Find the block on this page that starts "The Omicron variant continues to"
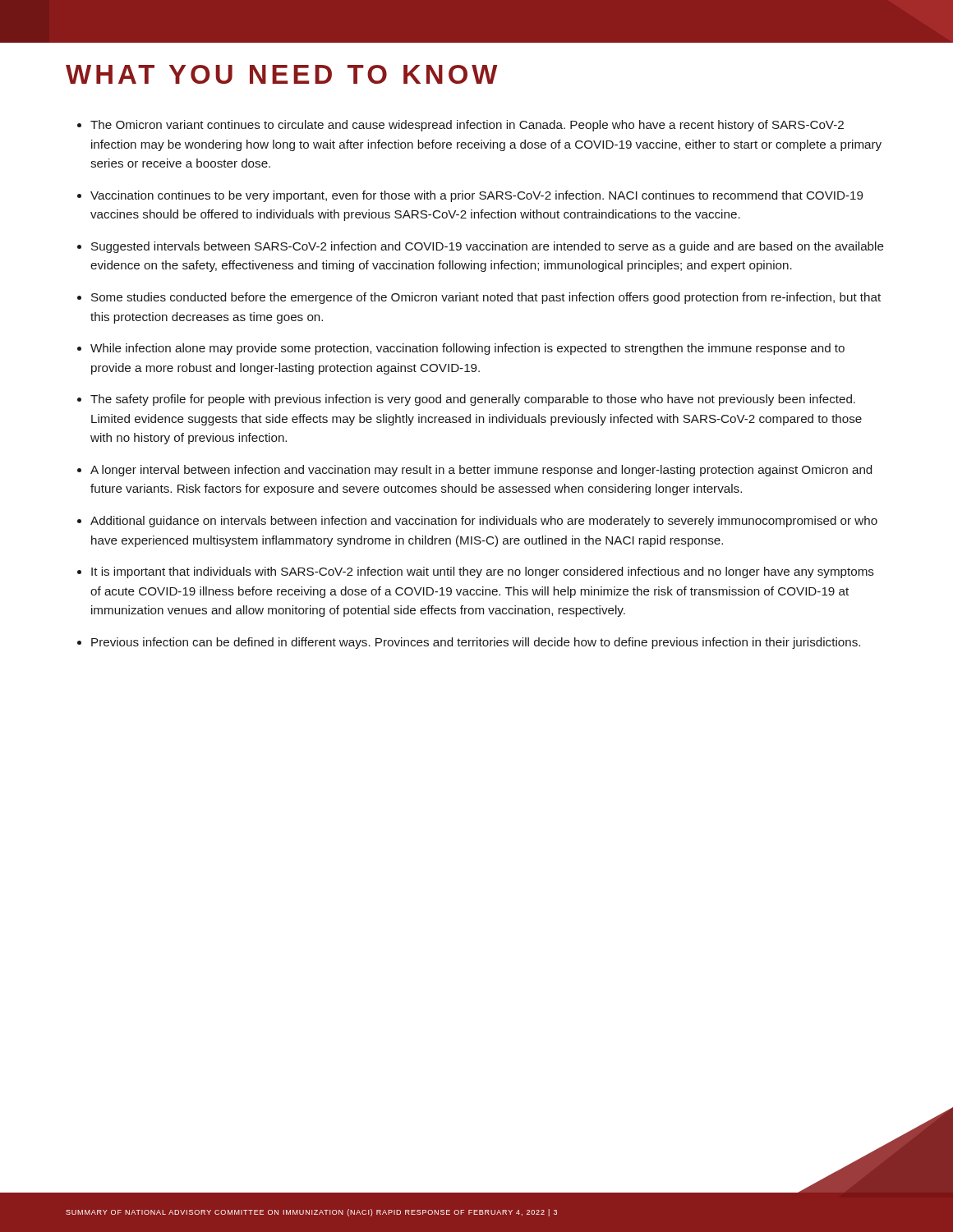This screenshot has height=1232, width=953. (486, 144)
